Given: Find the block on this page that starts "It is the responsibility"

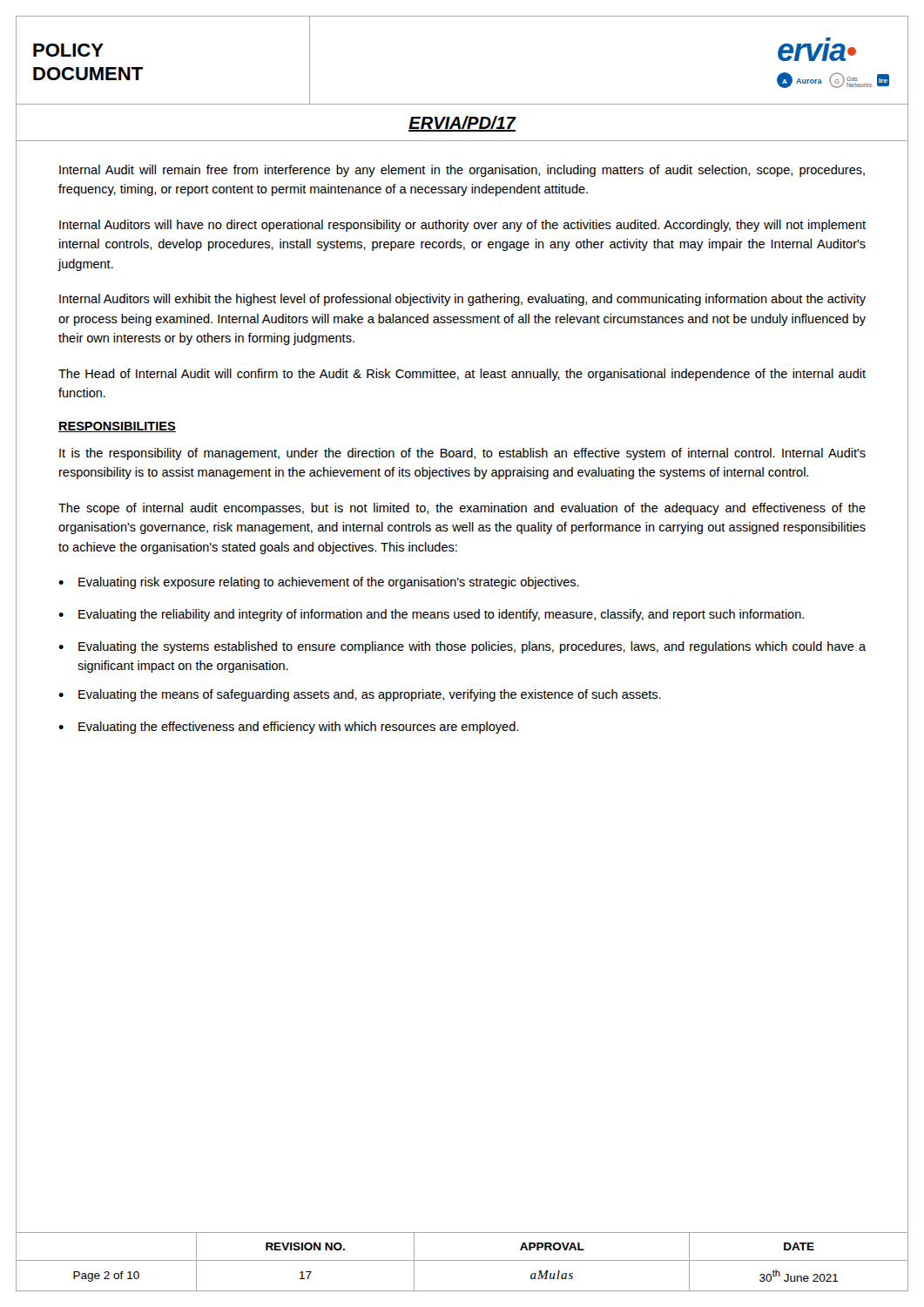Looking at the screenshot, I should 462,463.
